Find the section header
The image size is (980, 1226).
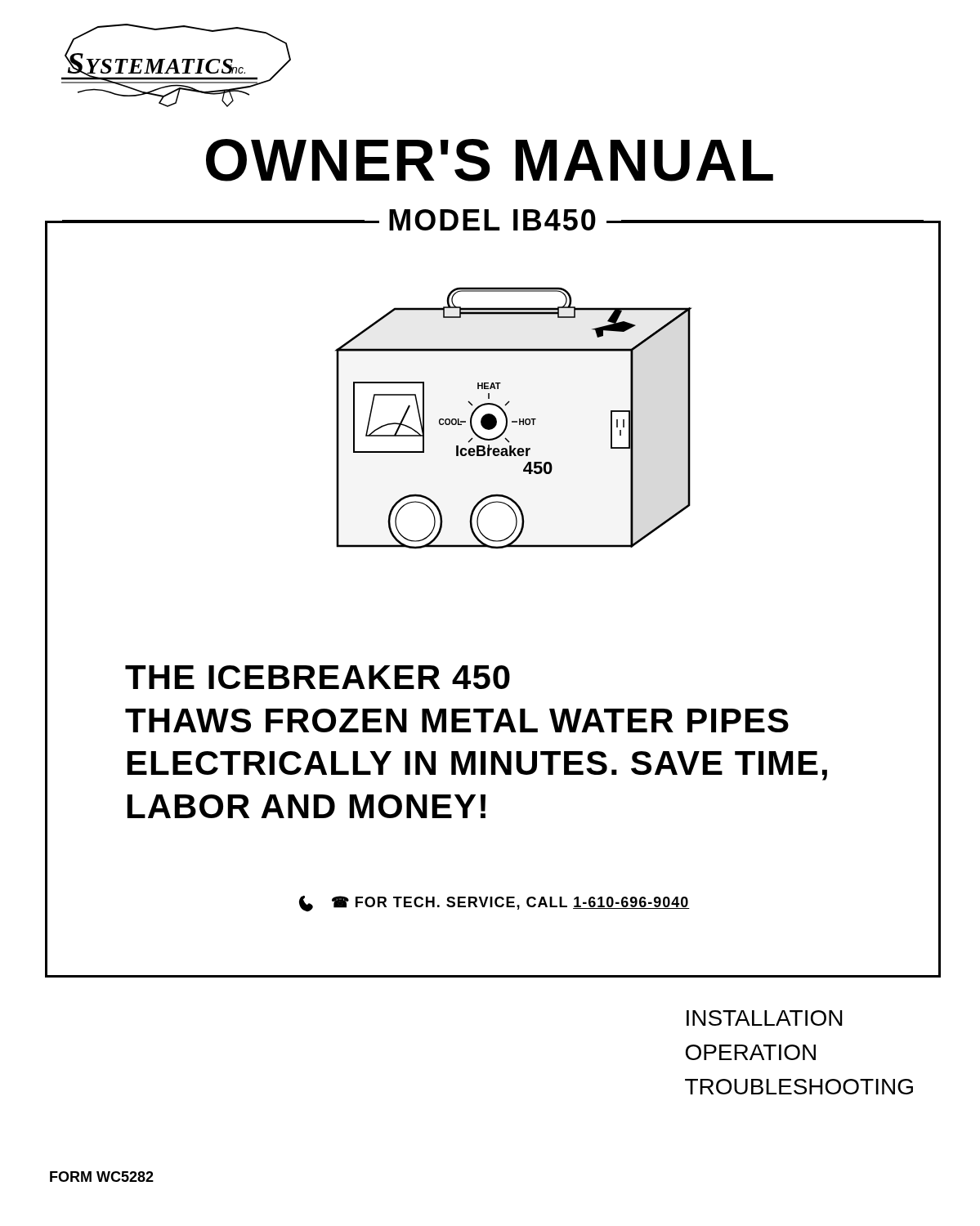(493, 221)
